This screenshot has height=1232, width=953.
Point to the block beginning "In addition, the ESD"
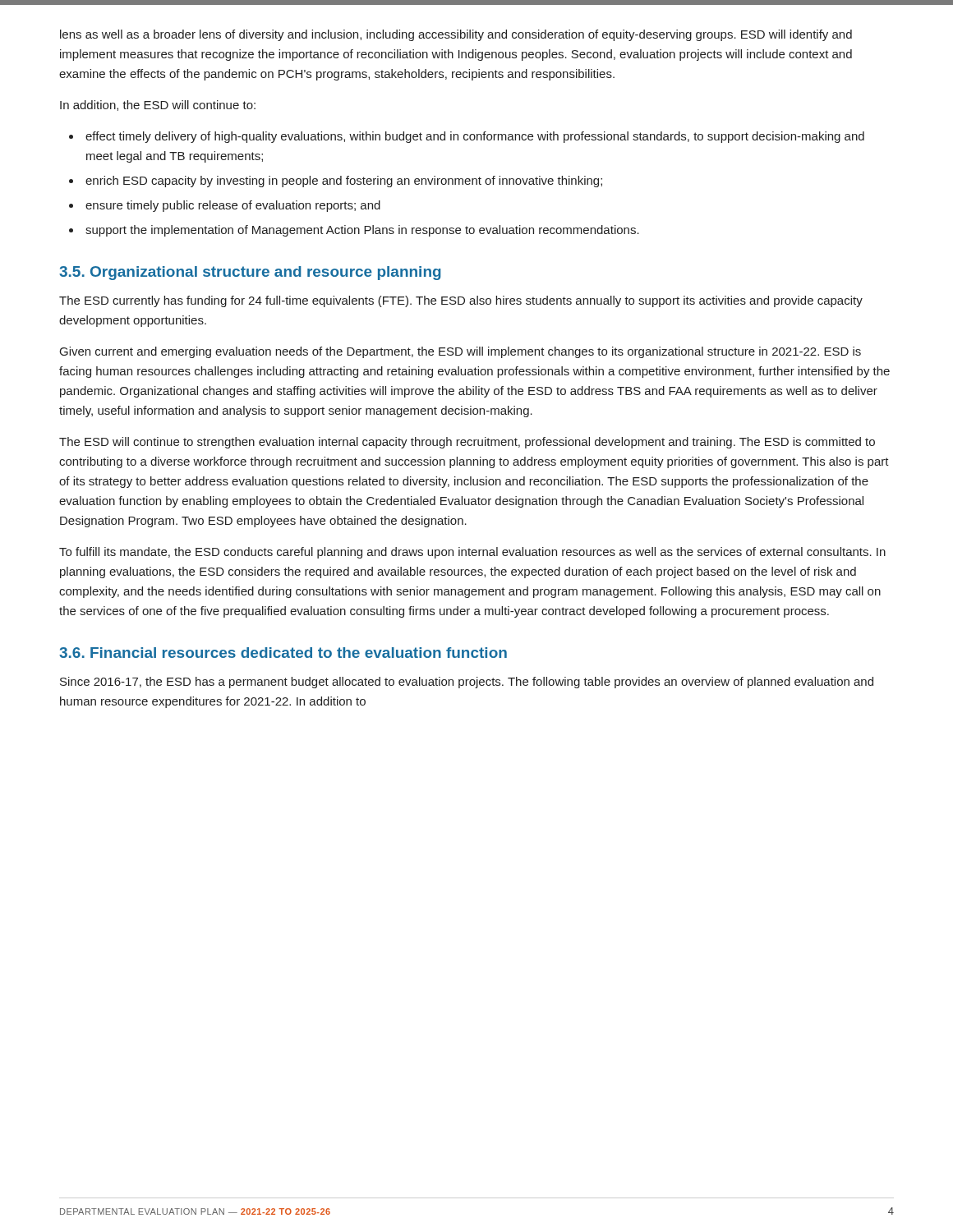click(x=158, y=105)
